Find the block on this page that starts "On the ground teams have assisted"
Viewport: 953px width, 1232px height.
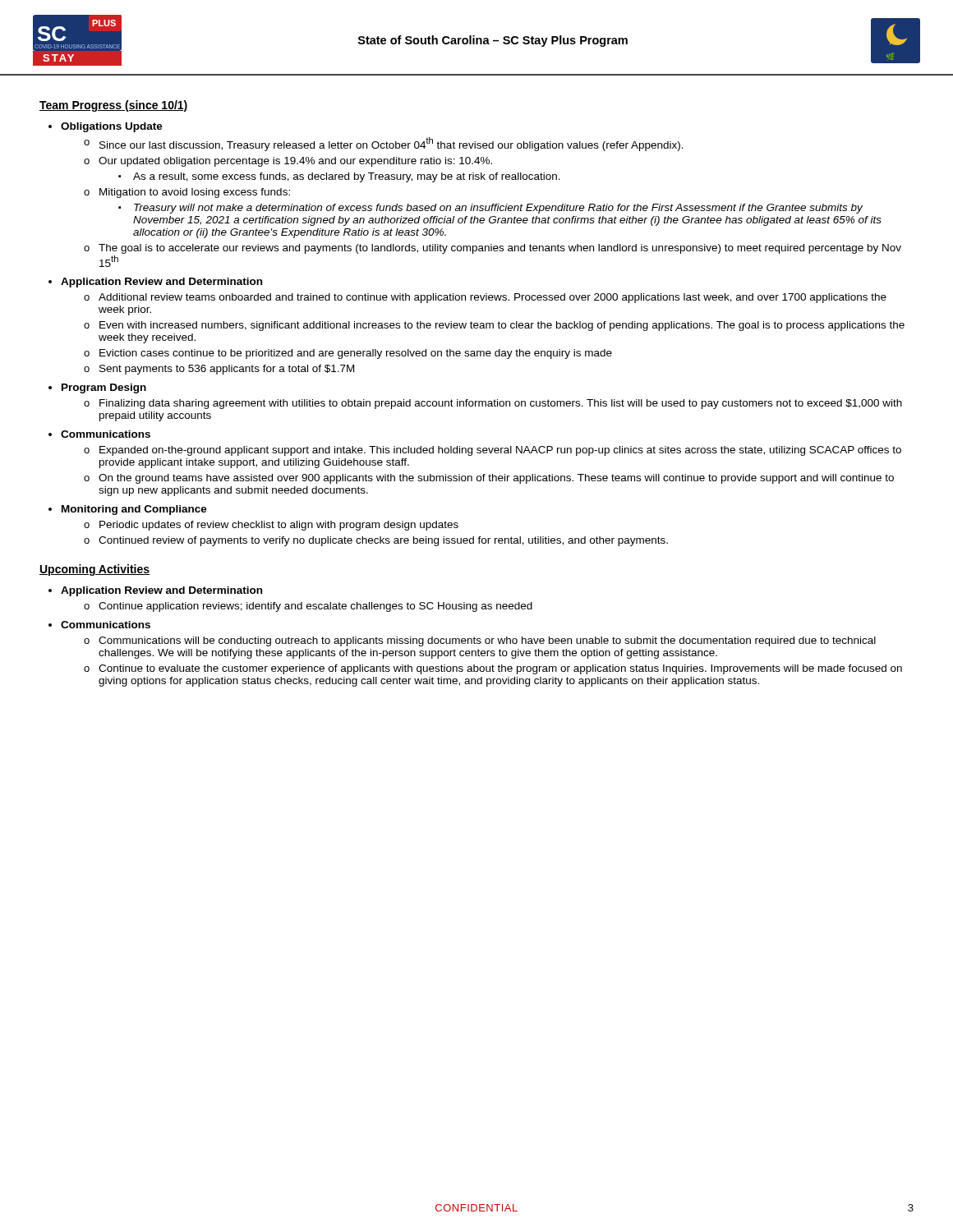496,484
